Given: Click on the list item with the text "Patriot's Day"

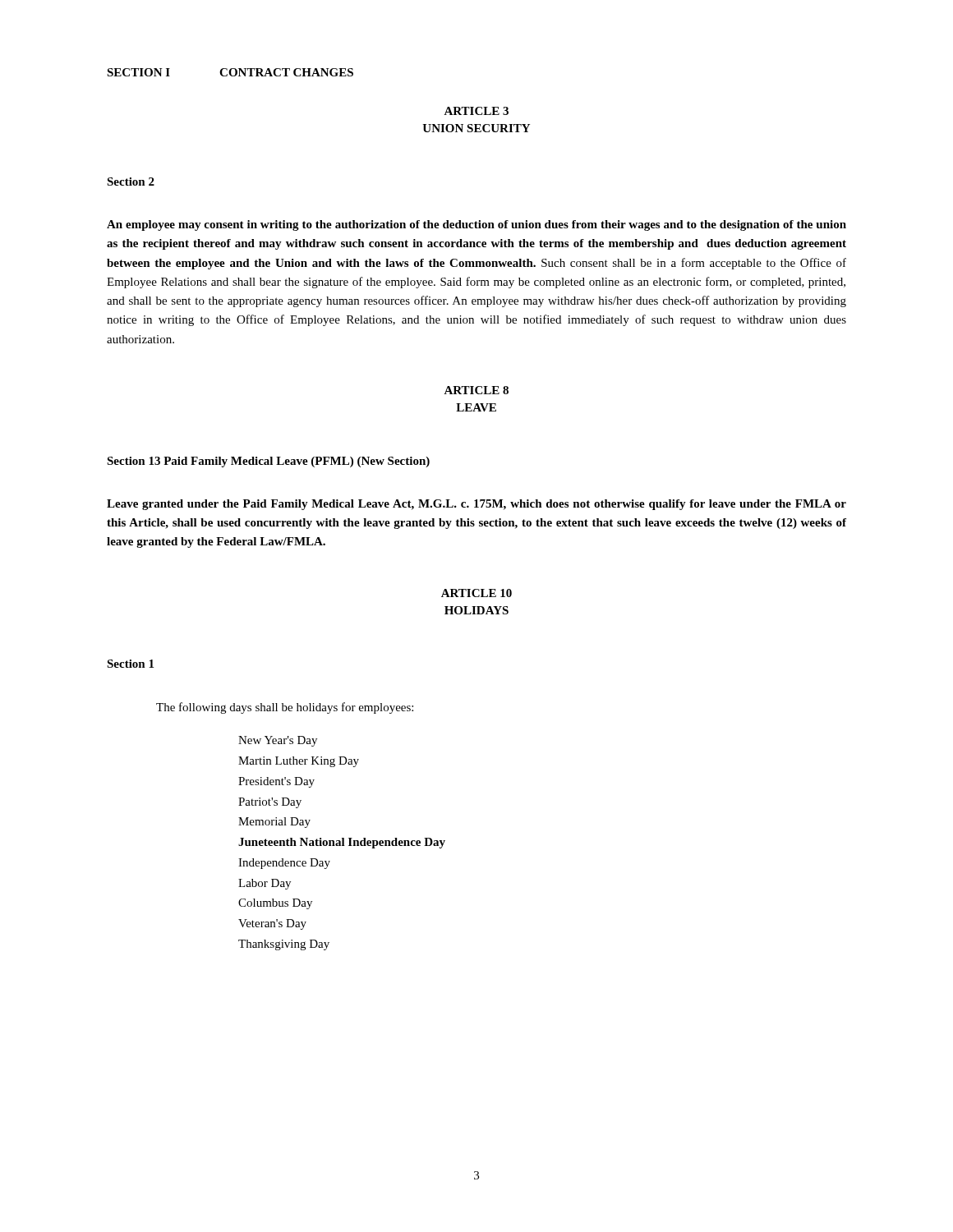Looking at the screenshot, I should (270, 801).
